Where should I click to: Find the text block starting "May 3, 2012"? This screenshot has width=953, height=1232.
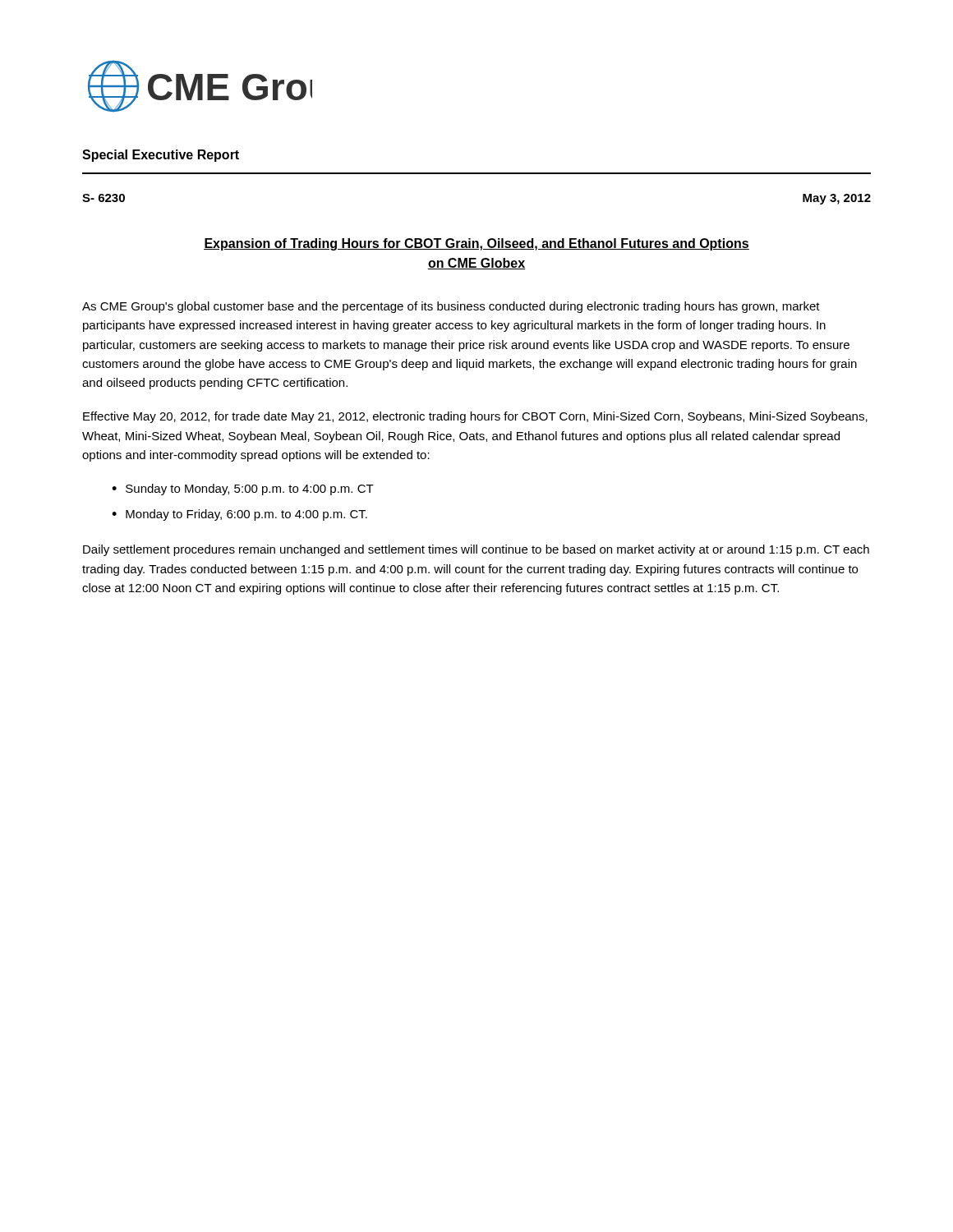tap(837, 198)
